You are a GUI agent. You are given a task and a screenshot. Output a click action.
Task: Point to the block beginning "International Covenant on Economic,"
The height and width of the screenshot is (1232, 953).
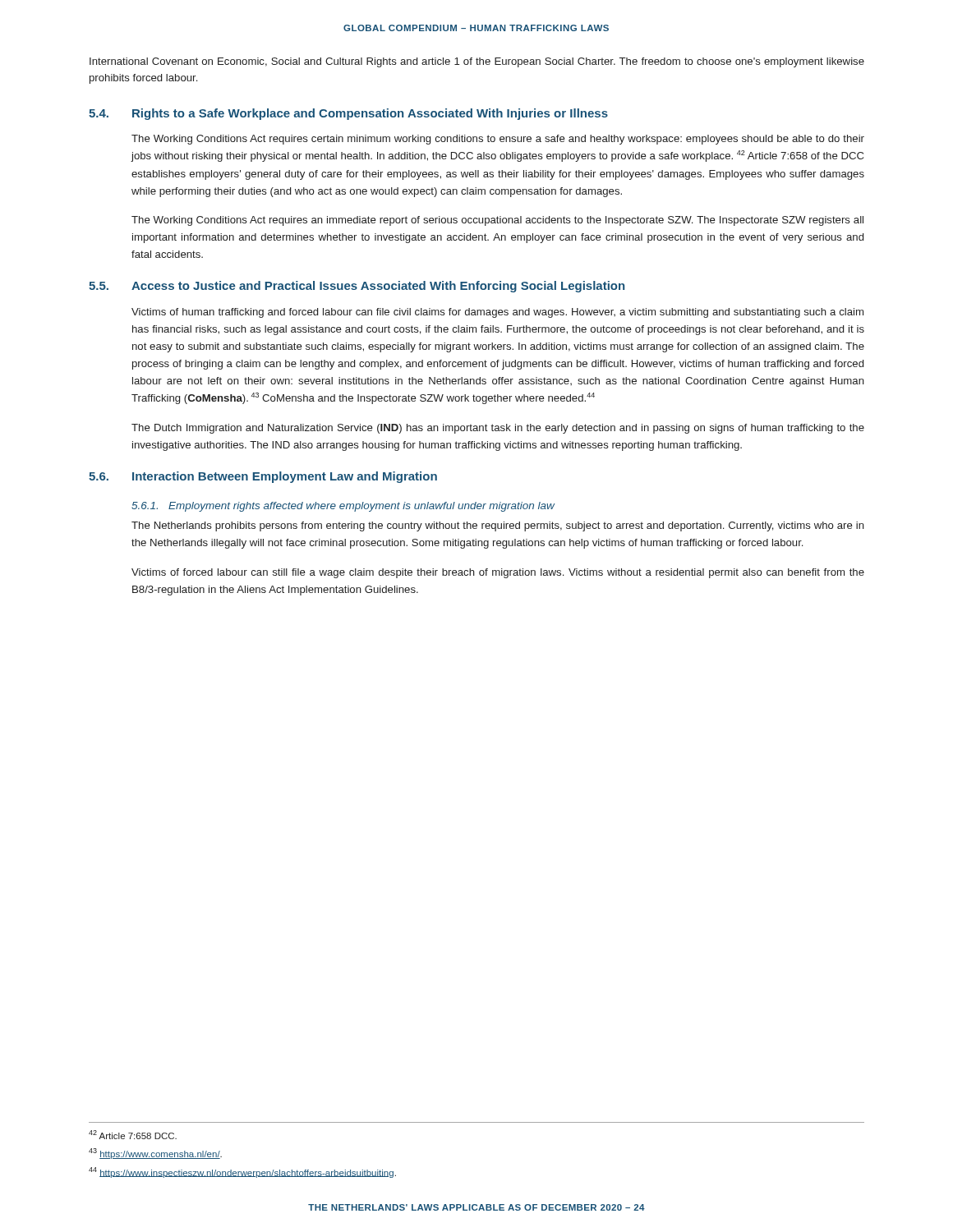[476, 70]
